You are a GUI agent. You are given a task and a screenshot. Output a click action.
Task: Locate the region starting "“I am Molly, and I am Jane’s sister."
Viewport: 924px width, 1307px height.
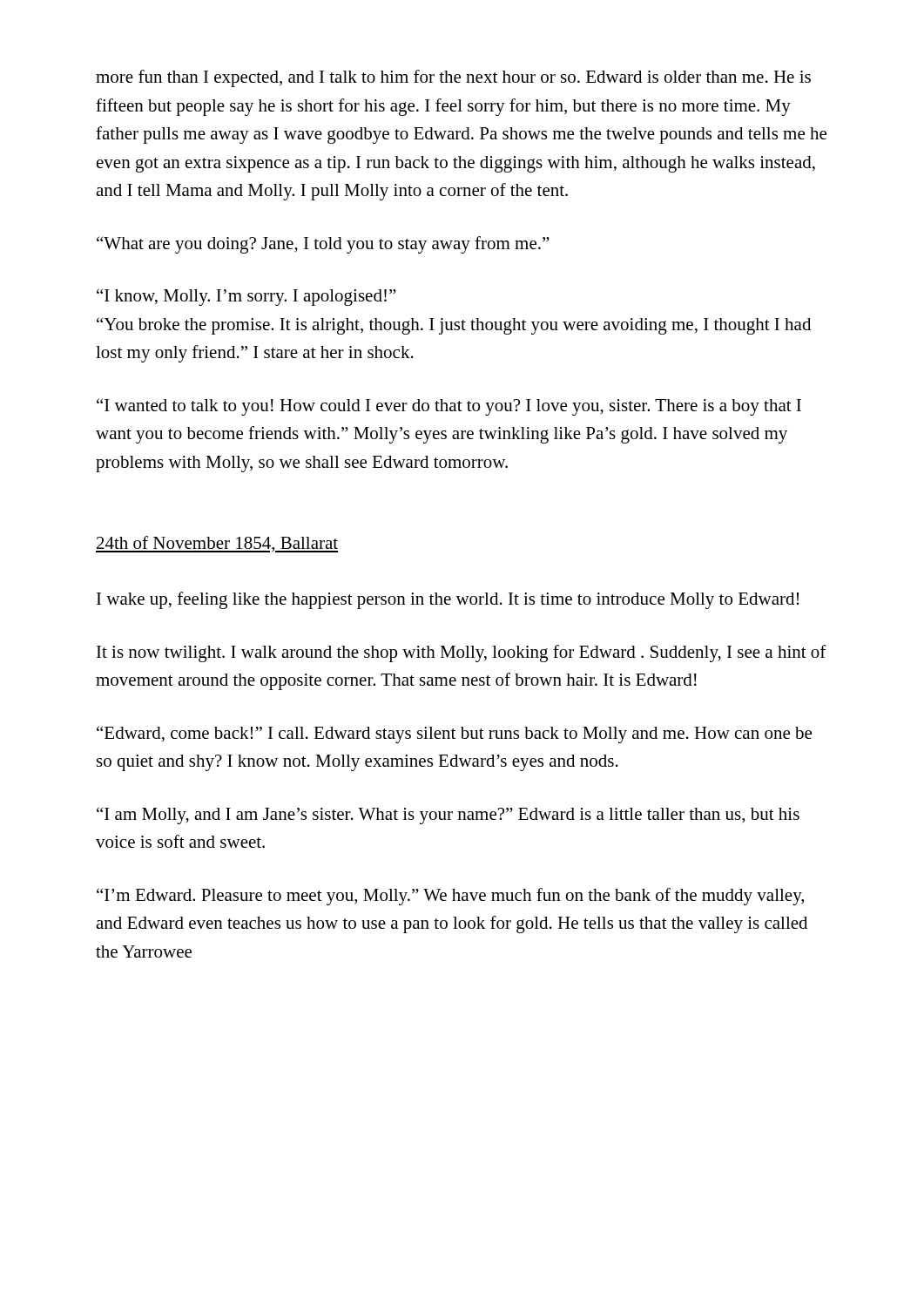[448, 828]
